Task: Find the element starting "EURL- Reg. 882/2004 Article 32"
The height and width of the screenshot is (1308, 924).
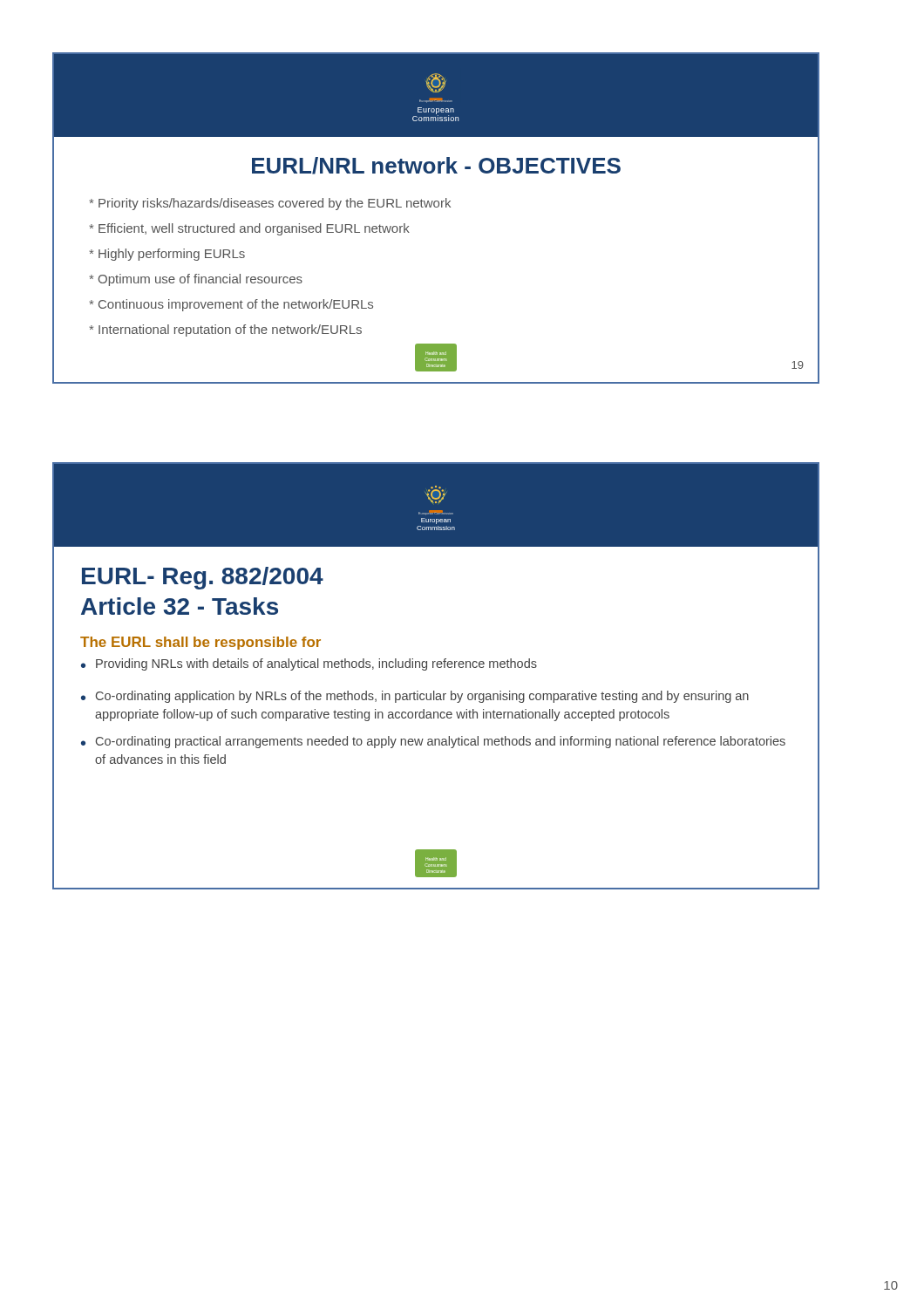Action: [x=202, y=591]
